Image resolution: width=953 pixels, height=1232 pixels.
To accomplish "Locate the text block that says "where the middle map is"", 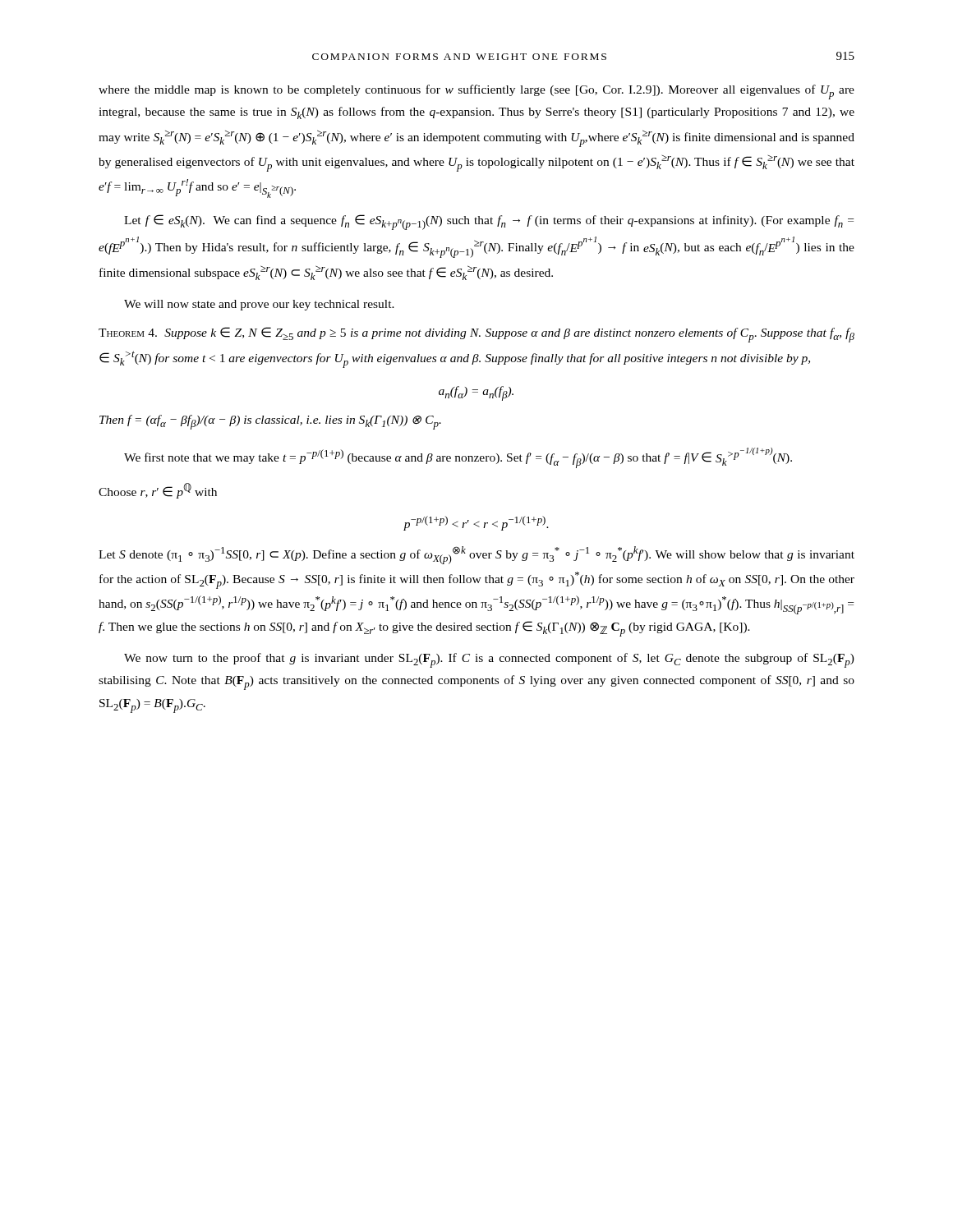I will tap(476, 141).
